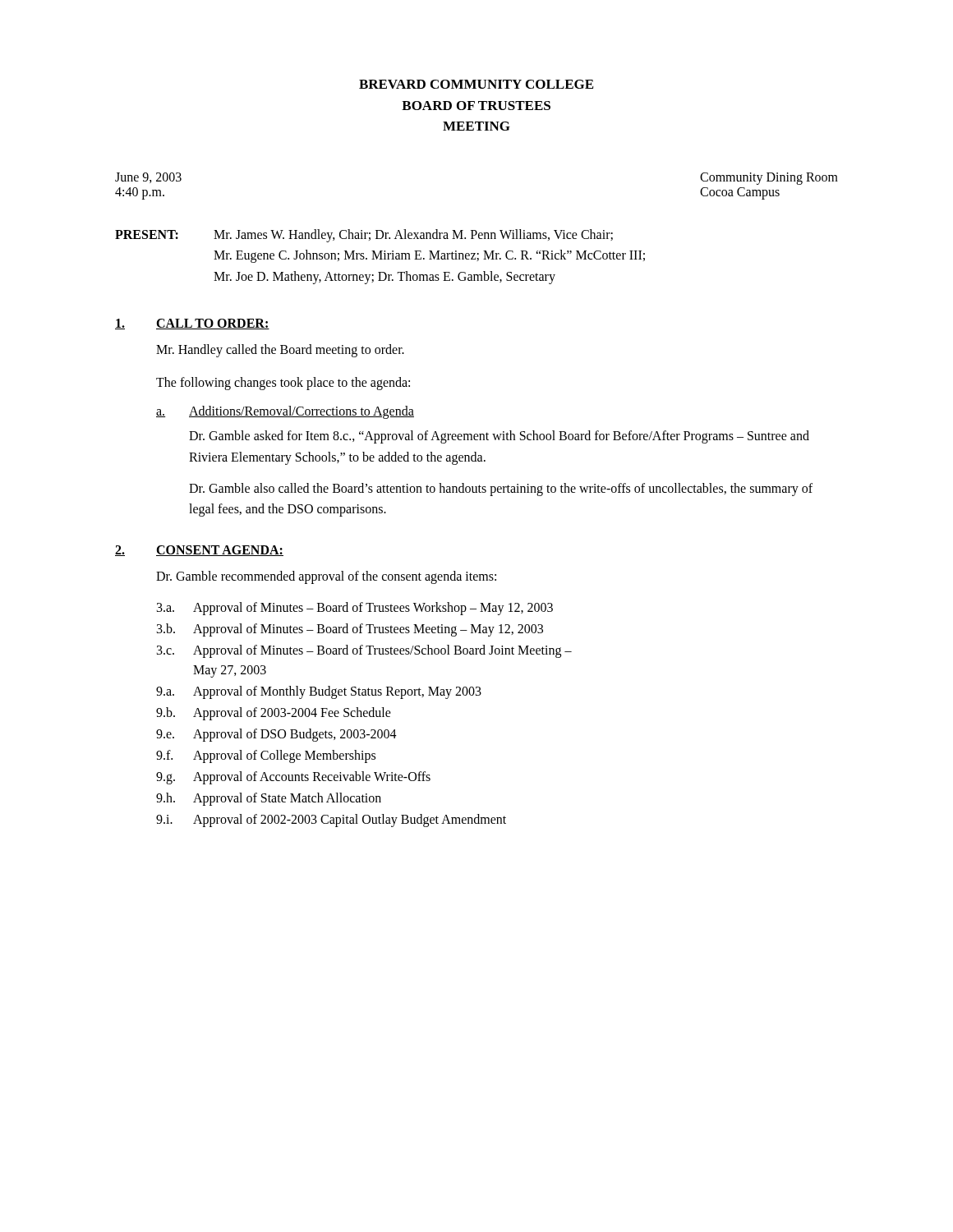Find the text block that reads "June 9, 2003"

[148, 184]
